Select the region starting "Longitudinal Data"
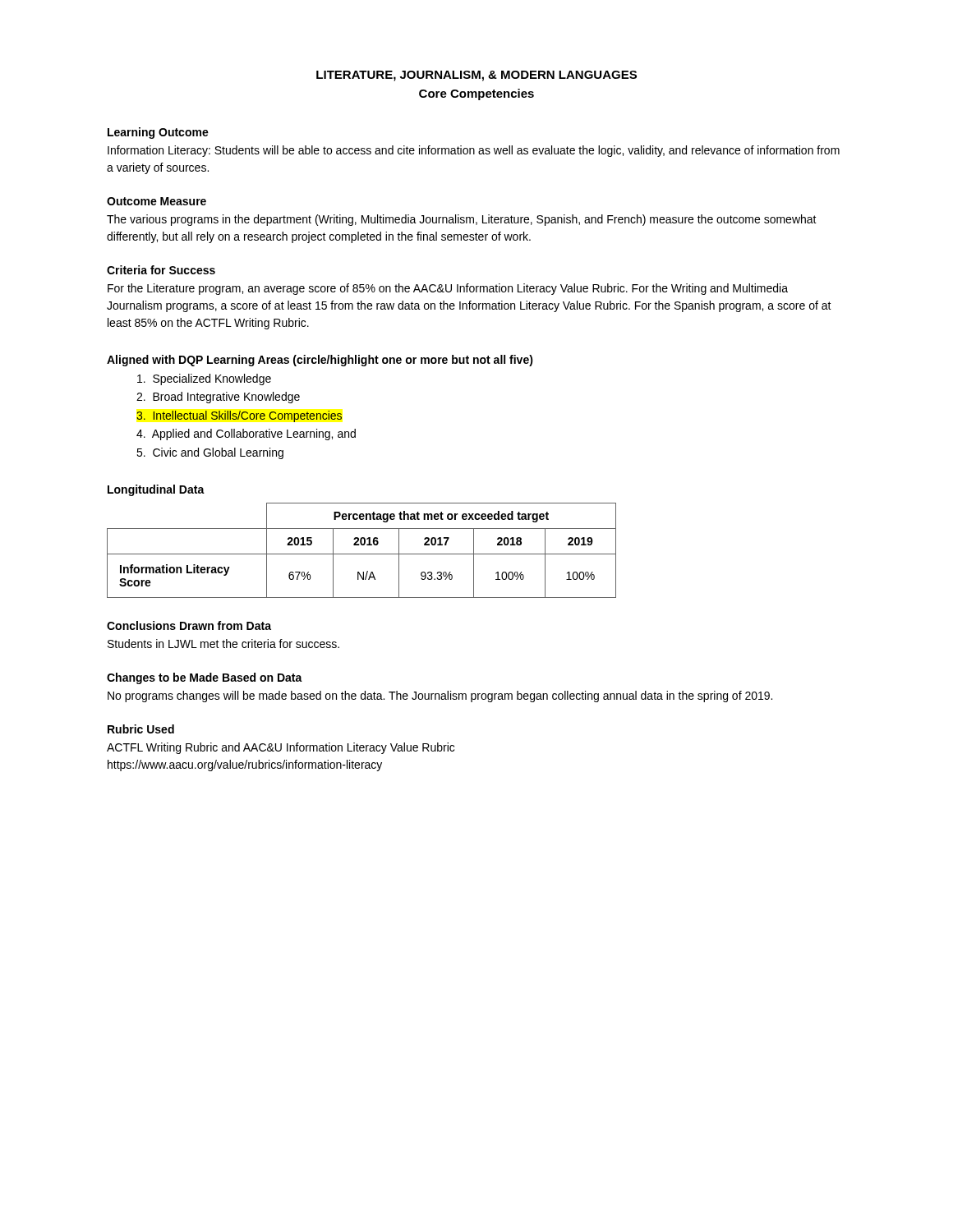Screen dimensions: 1232x953 click(x=155, y=489)
